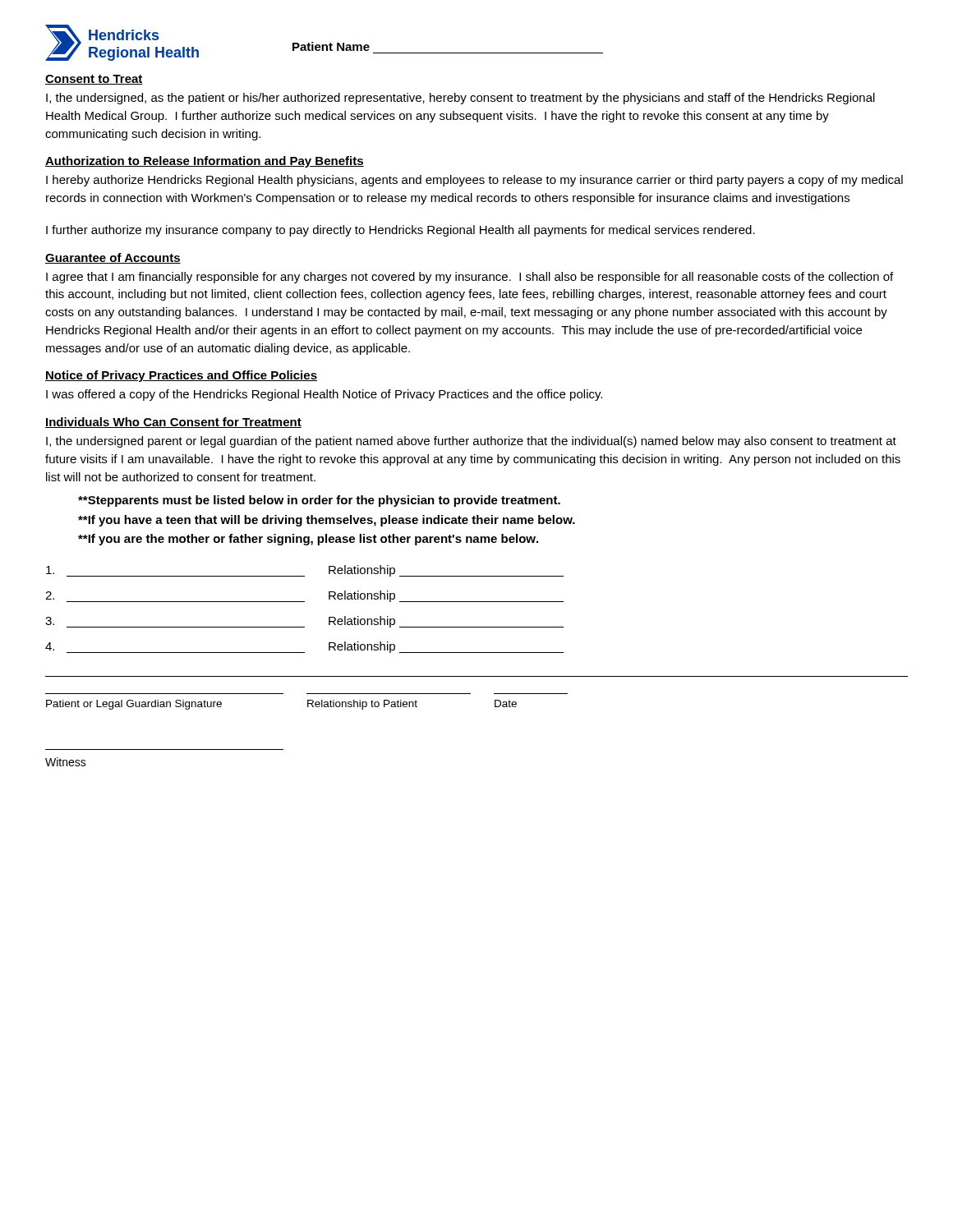Where does it say "Consent to Treat"?
This screenshot has height=1232, width=953.
click(x=94, y=78)
